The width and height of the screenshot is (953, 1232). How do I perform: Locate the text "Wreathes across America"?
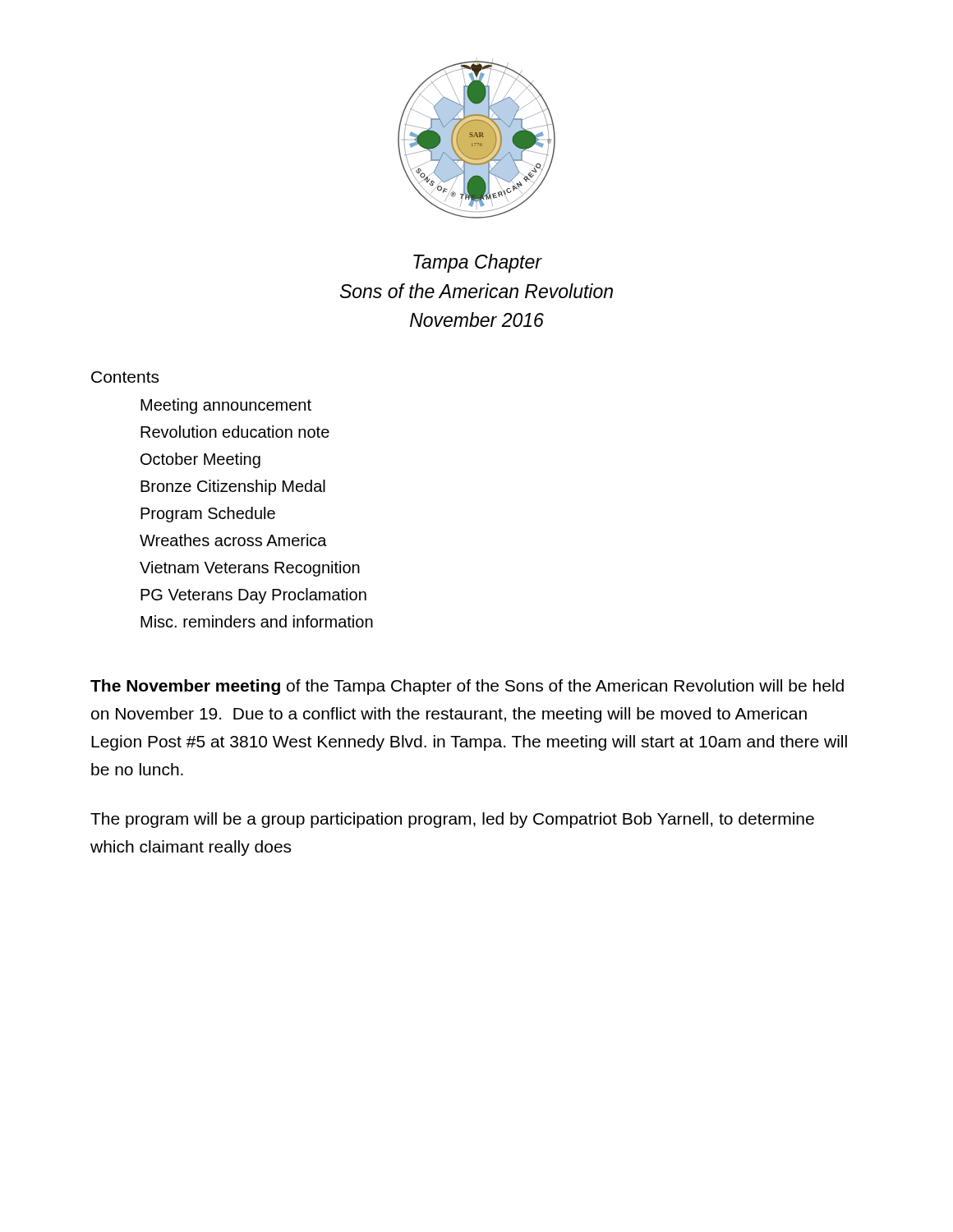pos(233,540)
